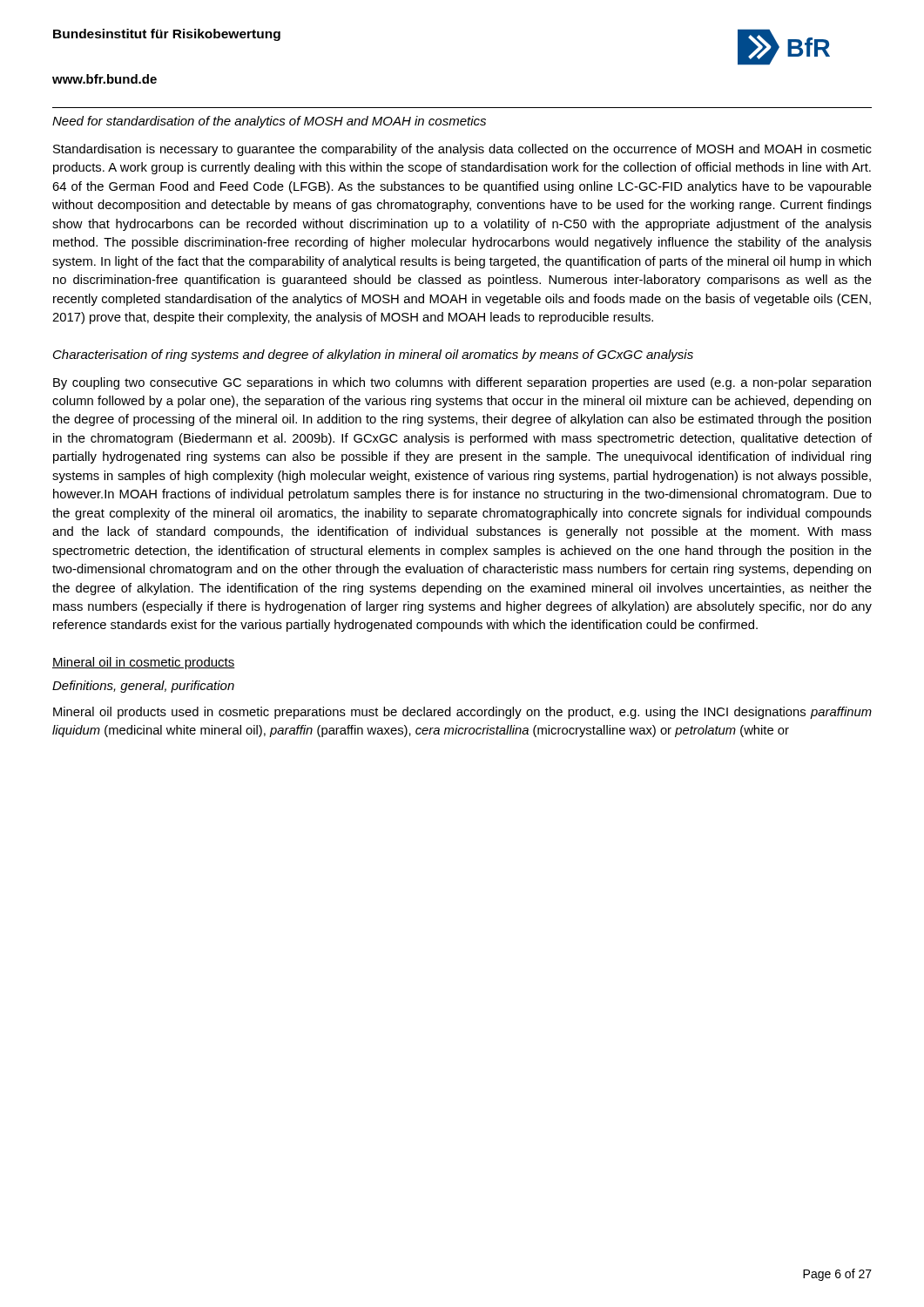Point to the text block starting "Standardisation is necessary to guarantee the comparability"
Viewport: 924px width, 1307px height.
coord(462,233)
